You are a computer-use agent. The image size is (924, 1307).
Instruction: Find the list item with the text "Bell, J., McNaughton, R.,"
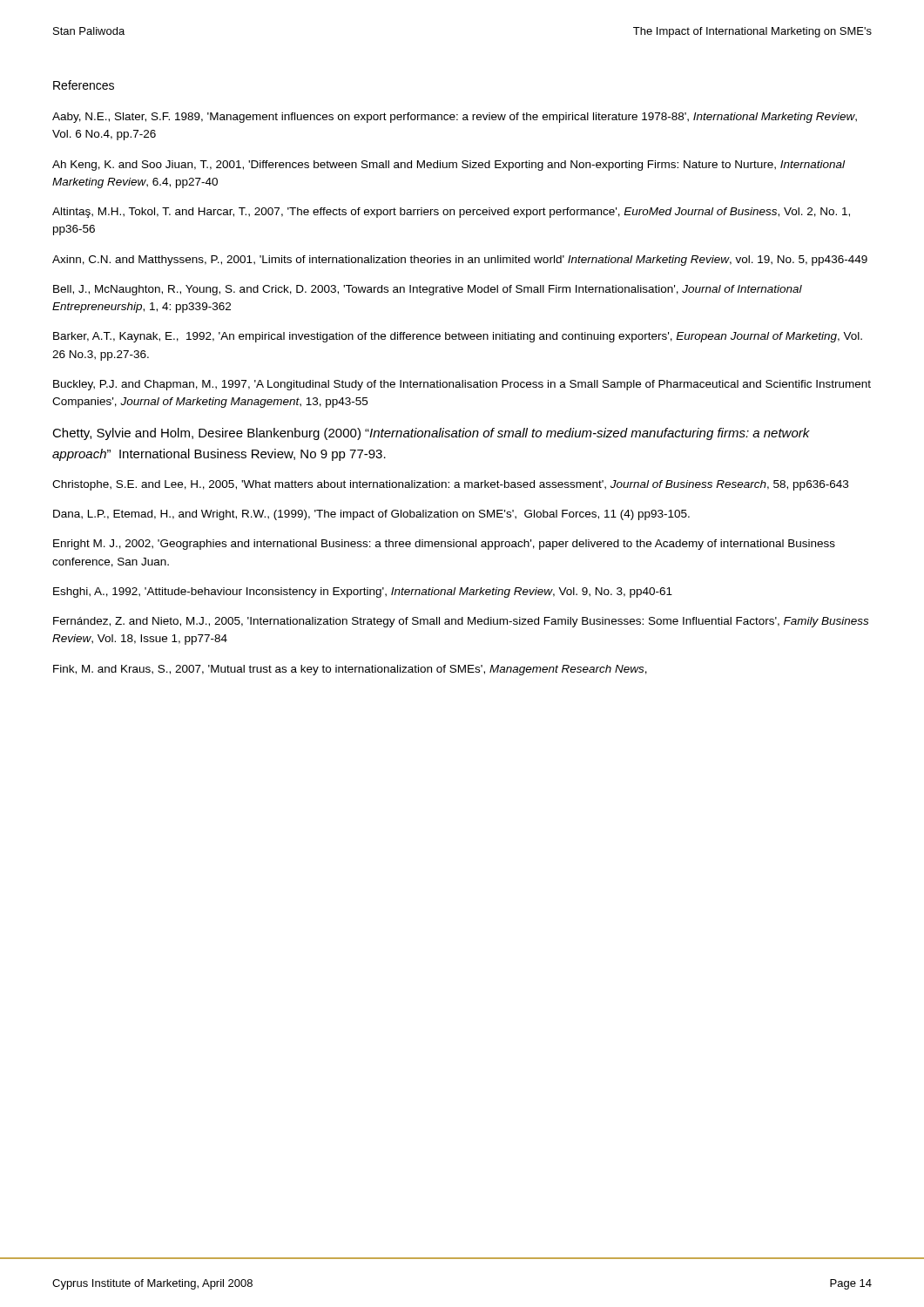point(427,297)
